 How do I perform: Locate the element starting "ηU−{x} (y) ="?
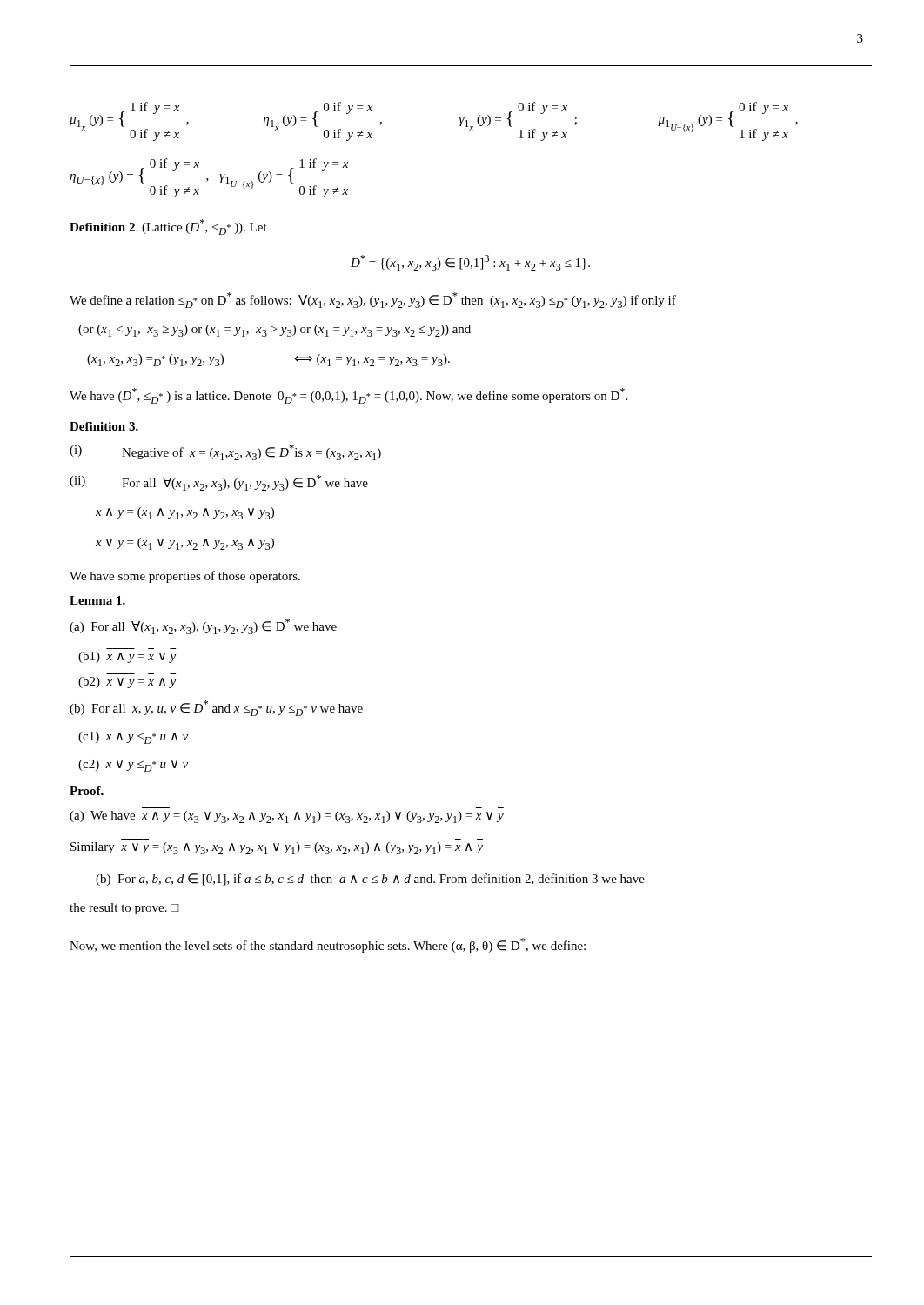click(x=212, y=177)
